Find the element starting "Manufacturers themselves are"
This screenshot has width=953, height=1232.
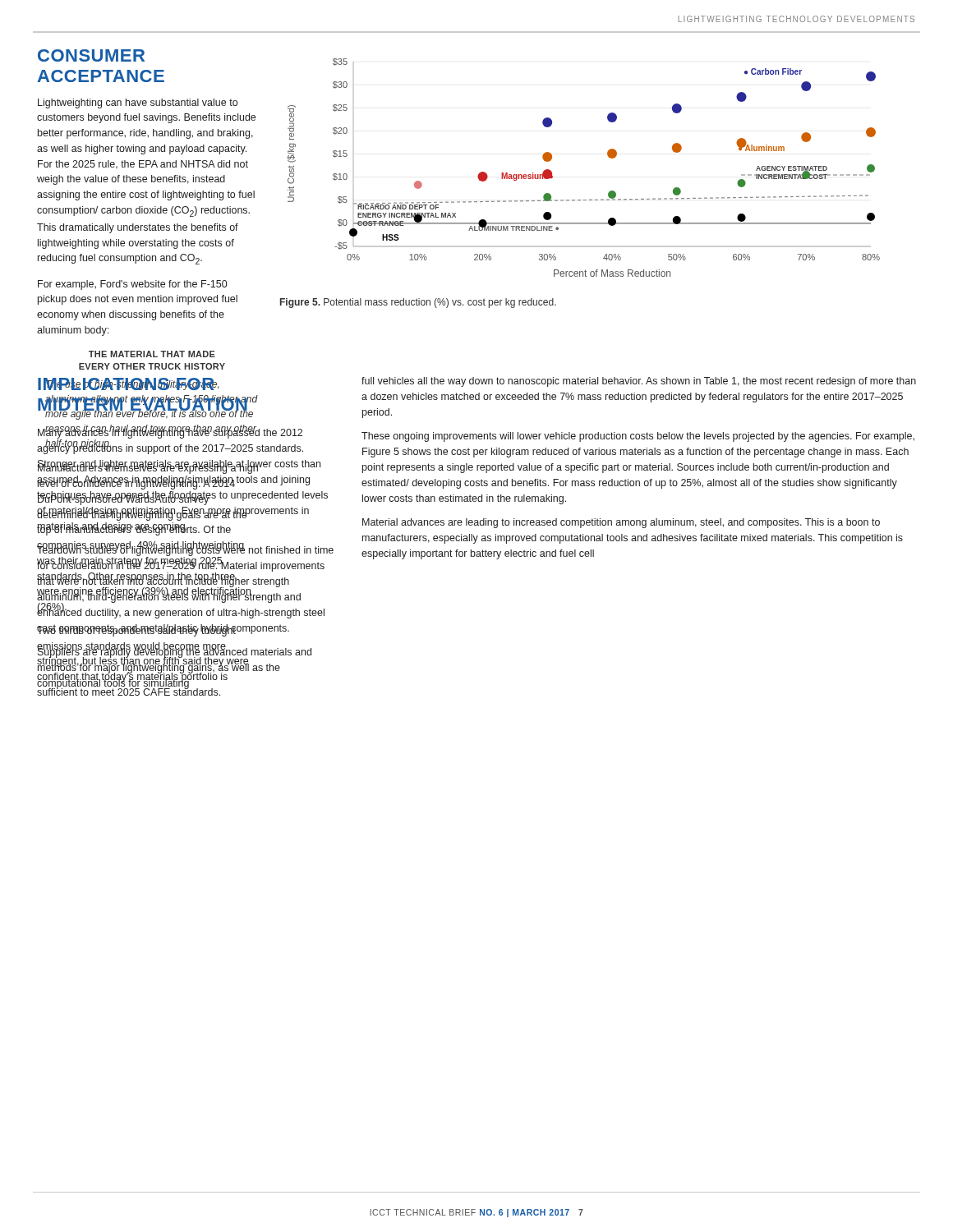click(x=148, y=538)
